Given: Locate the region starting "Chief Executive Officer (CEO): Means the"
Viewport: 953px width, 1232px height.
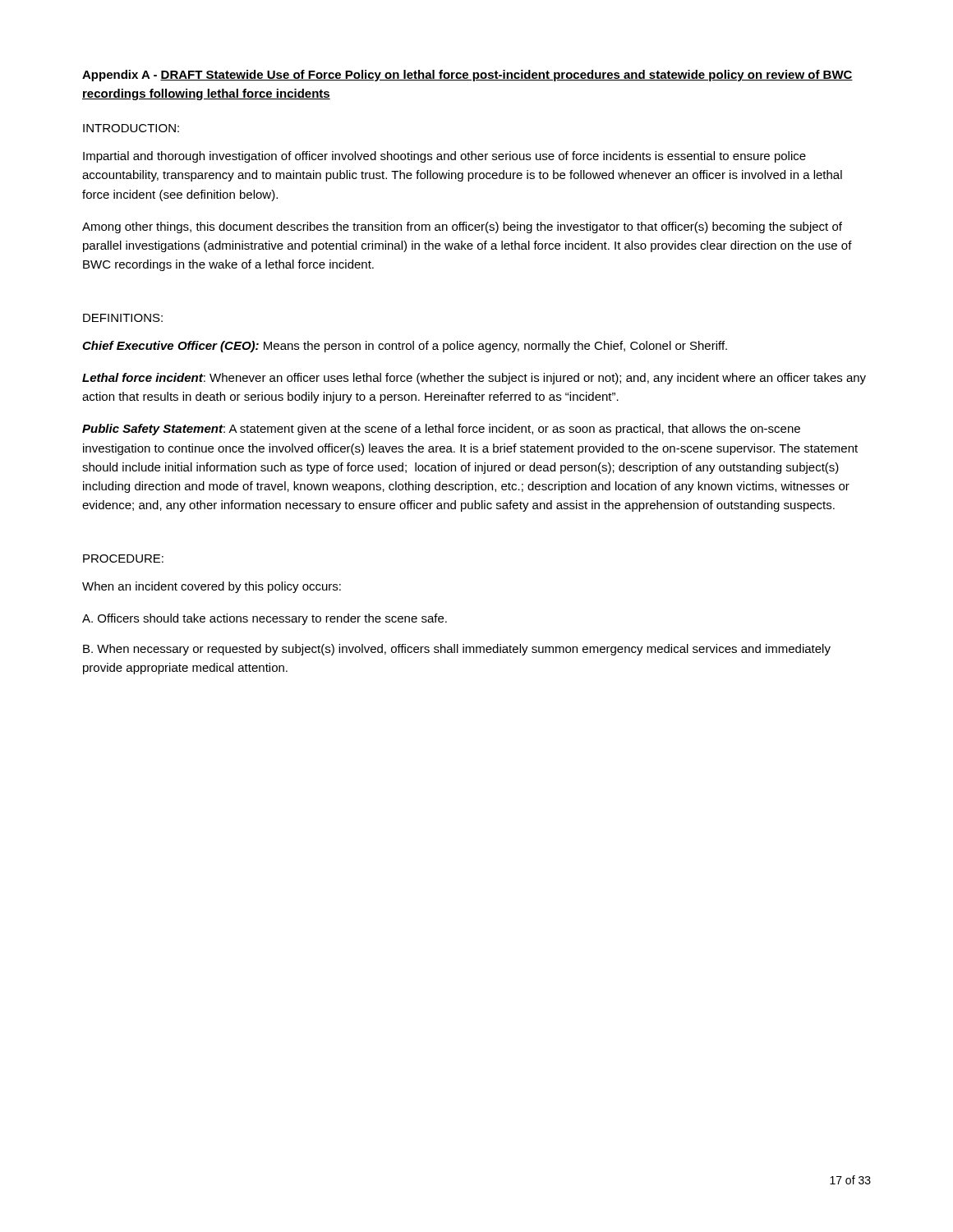Looking at the screenshot, I should [x=405, y=345].
